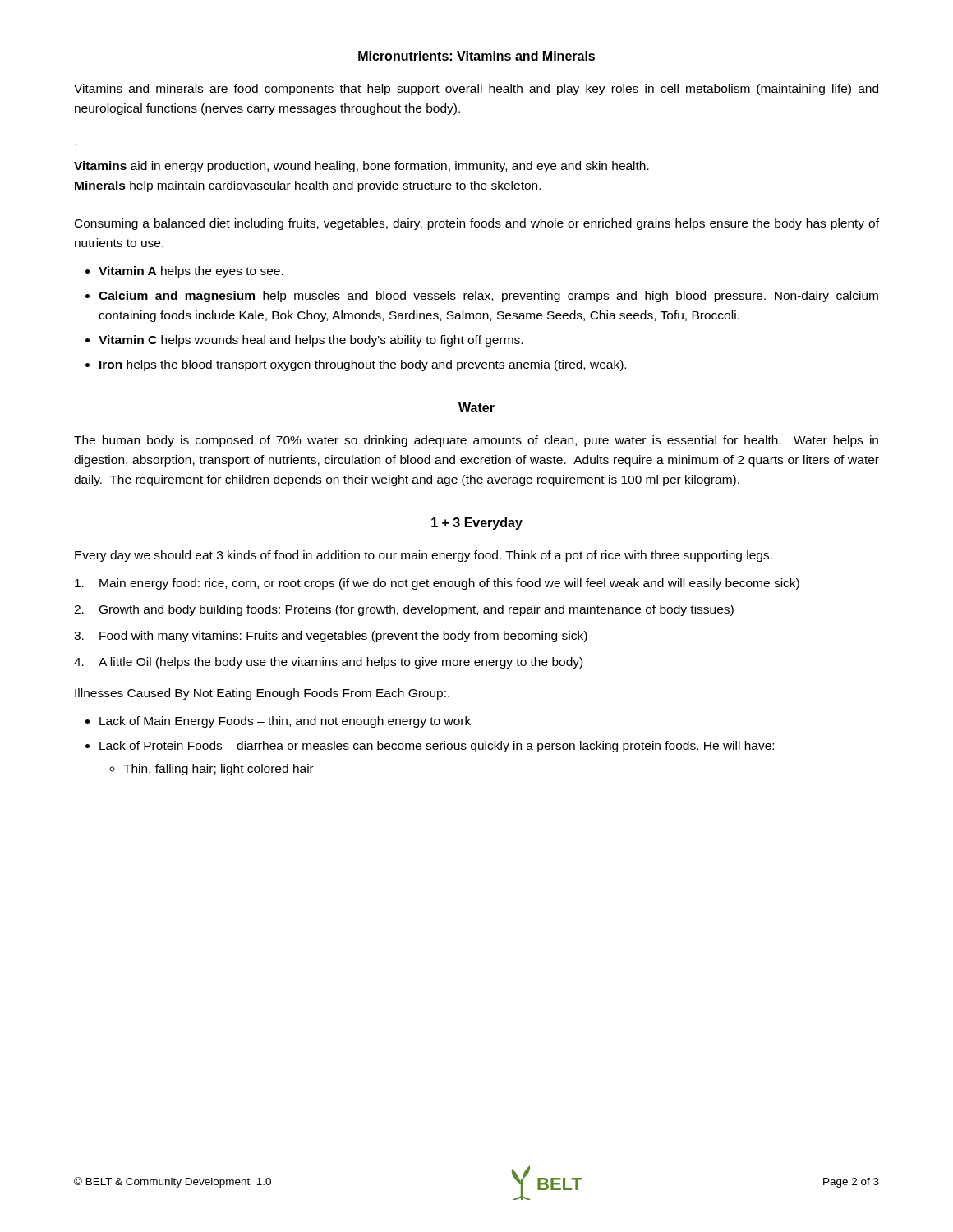Select the section header that reads "1 + 3 Everyday"
Screen dimensions: 1232x953
click(x=476, y=523)
